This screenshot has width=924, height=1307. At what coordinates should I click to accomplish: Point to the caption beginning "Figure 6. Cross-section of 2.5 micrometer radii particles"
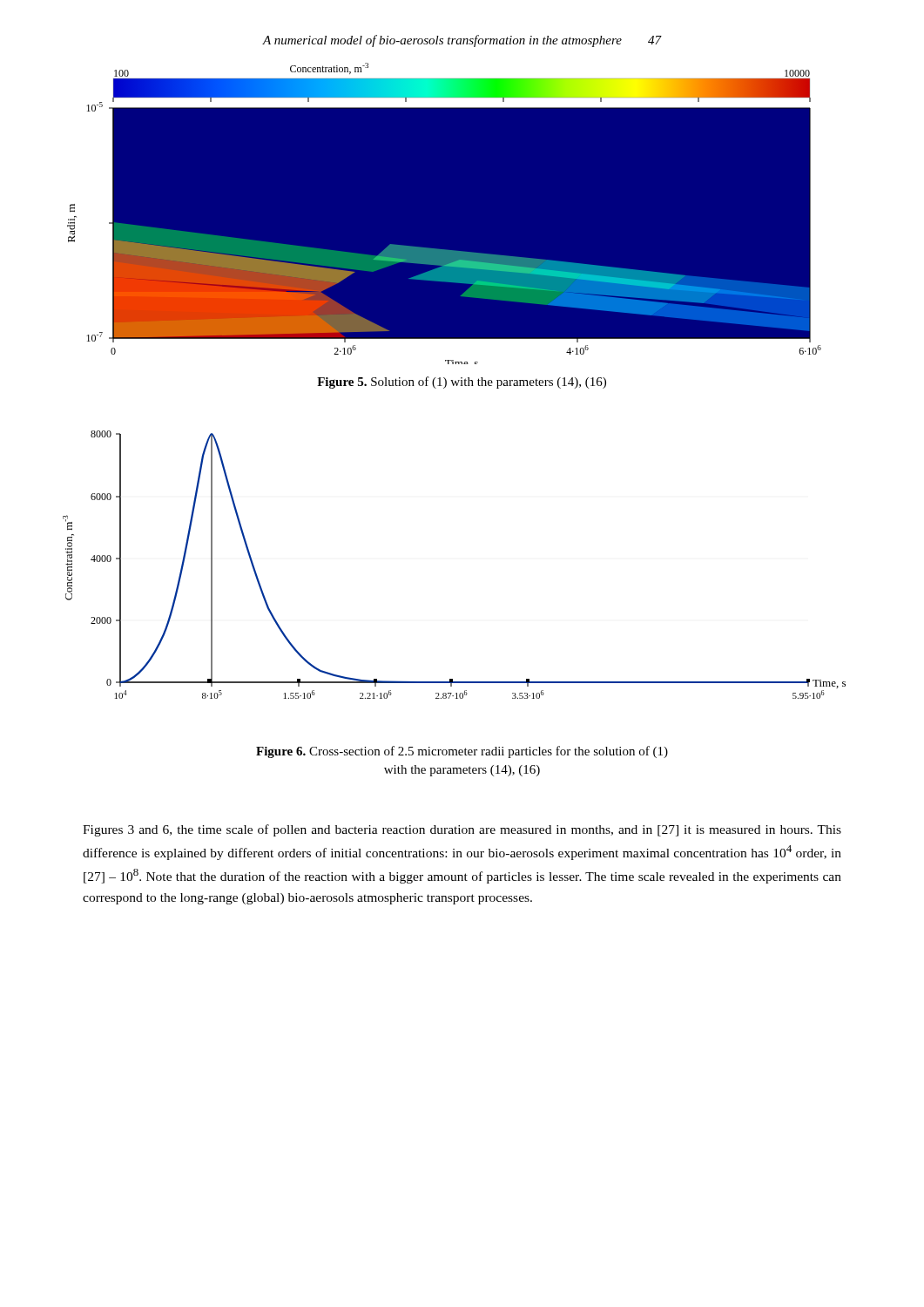462,760
